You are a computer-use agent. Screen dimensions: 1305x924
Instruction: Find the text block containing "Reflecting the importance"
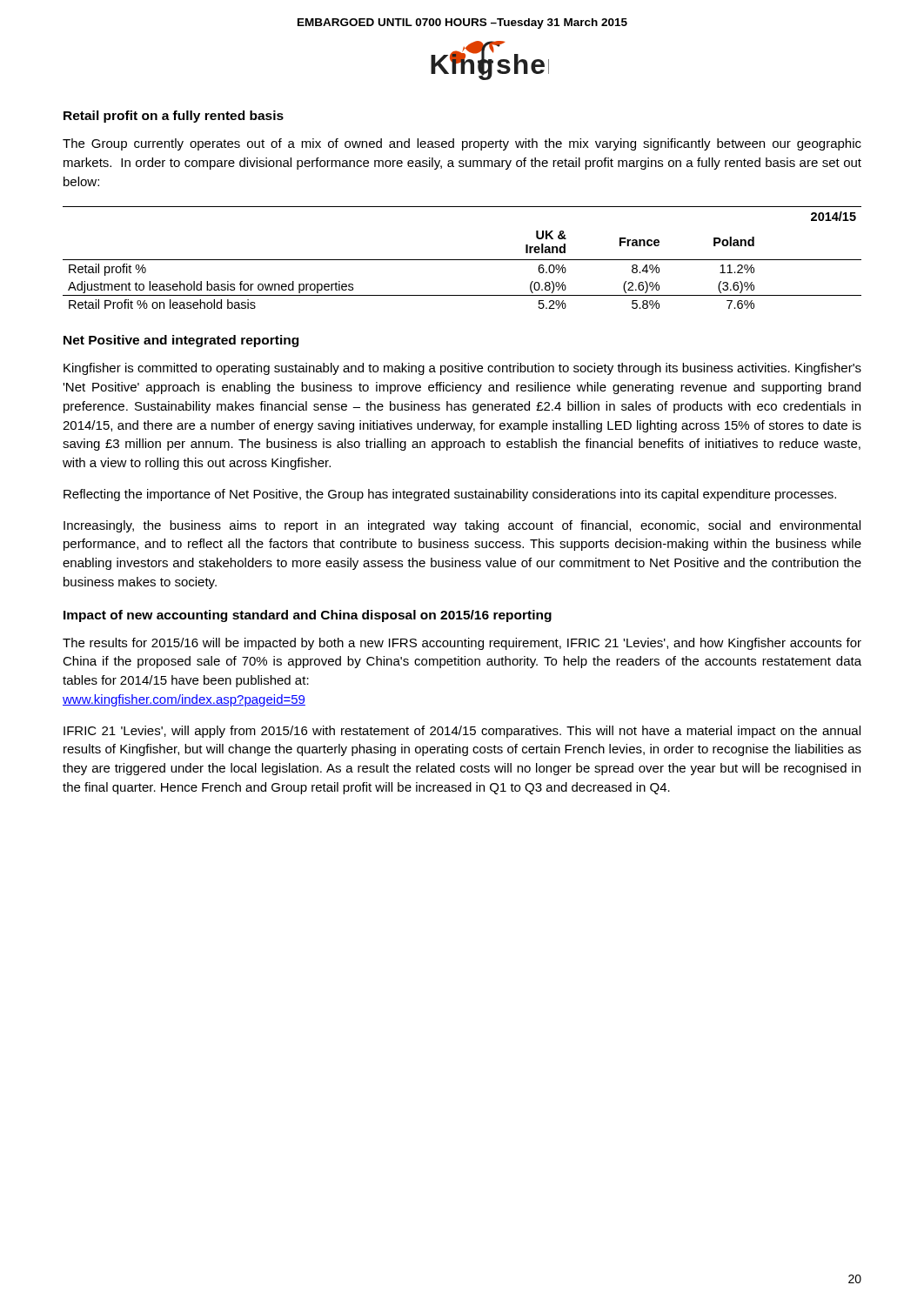(450, 493)
